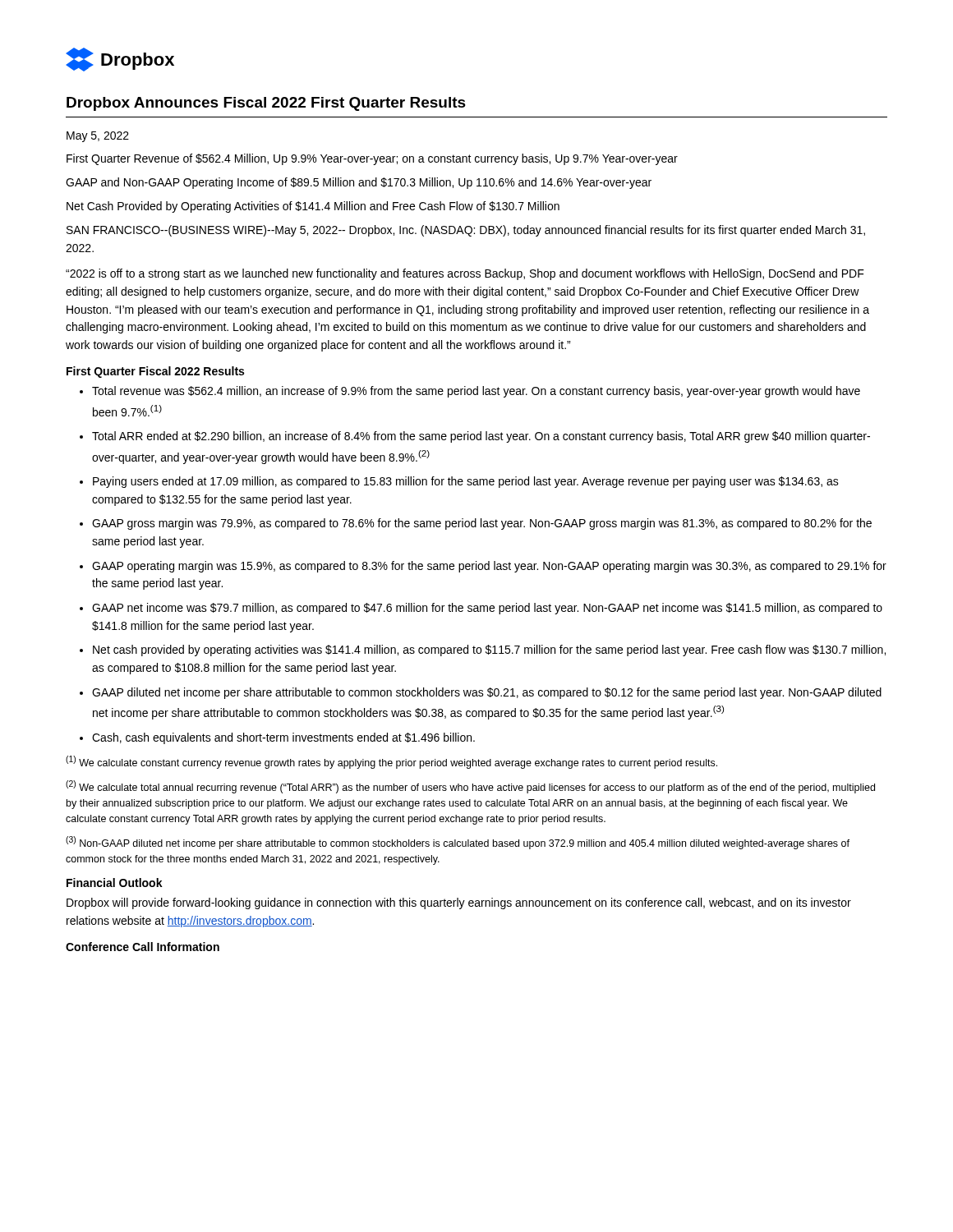This screenshot has height=1232, width=953.
Task: Locate the text block with the text "SAN FRANCISCO--(BUSINESS WIRE)--May 5, 2022-- Dropbox, Inc."
Action: coord(466,239)
